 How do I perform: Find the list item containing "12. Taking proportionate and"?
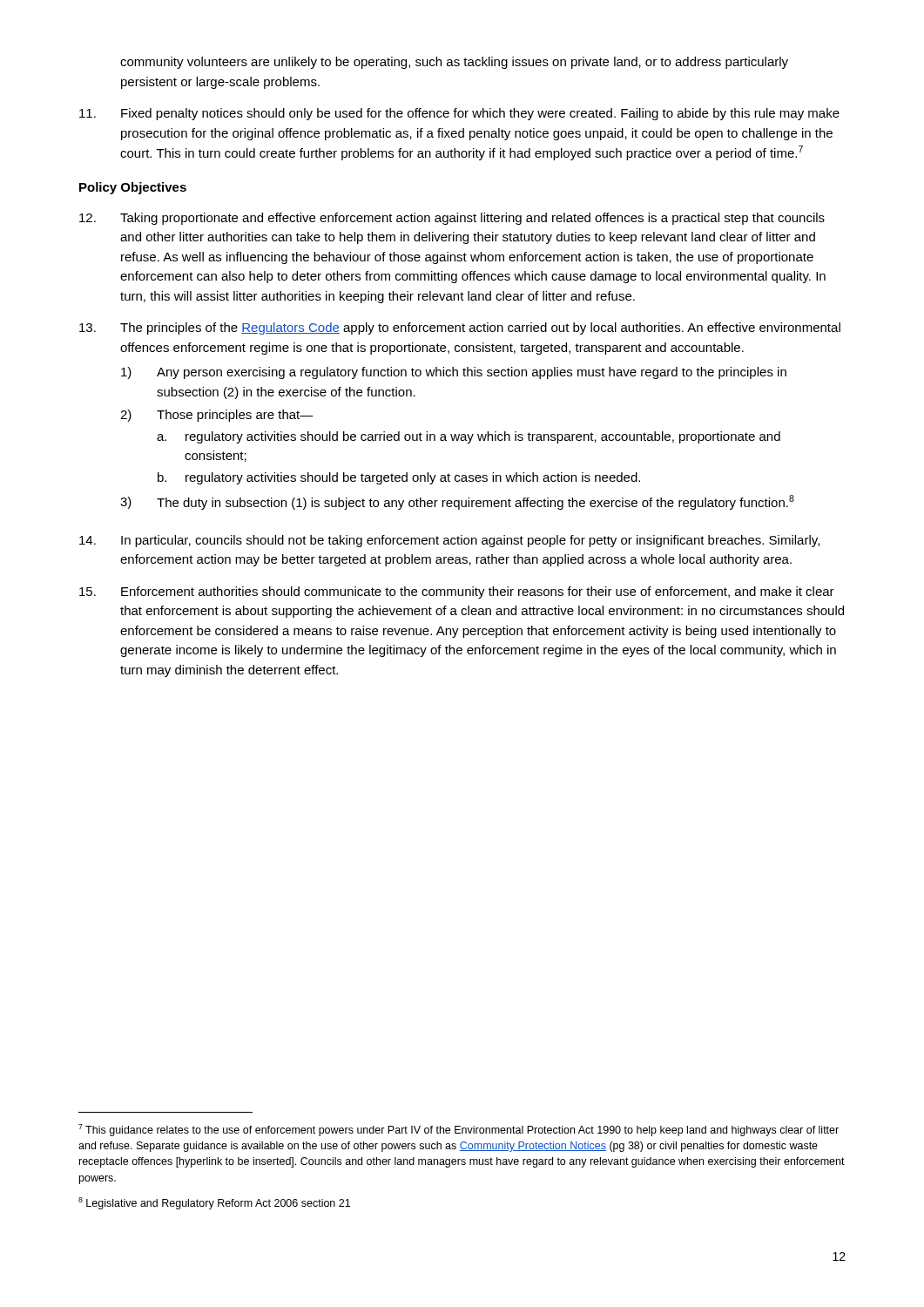click(x=462, y=257)
